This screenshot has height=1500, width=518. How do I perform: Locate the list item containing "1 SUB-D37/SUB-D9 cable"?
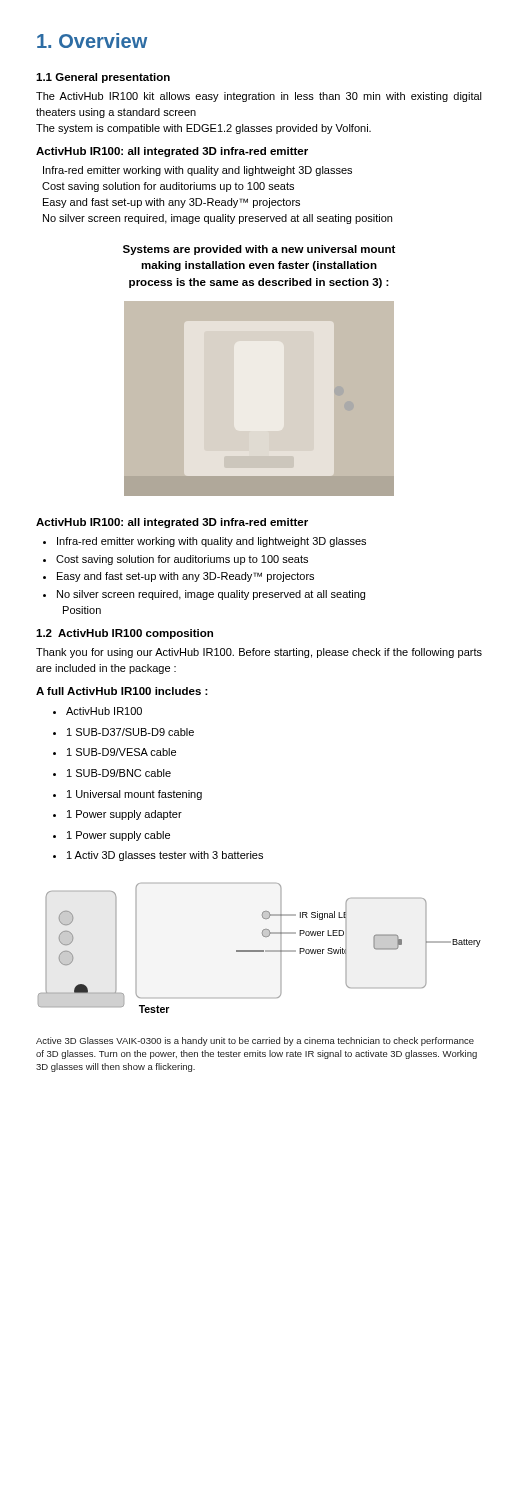(130, 732)
